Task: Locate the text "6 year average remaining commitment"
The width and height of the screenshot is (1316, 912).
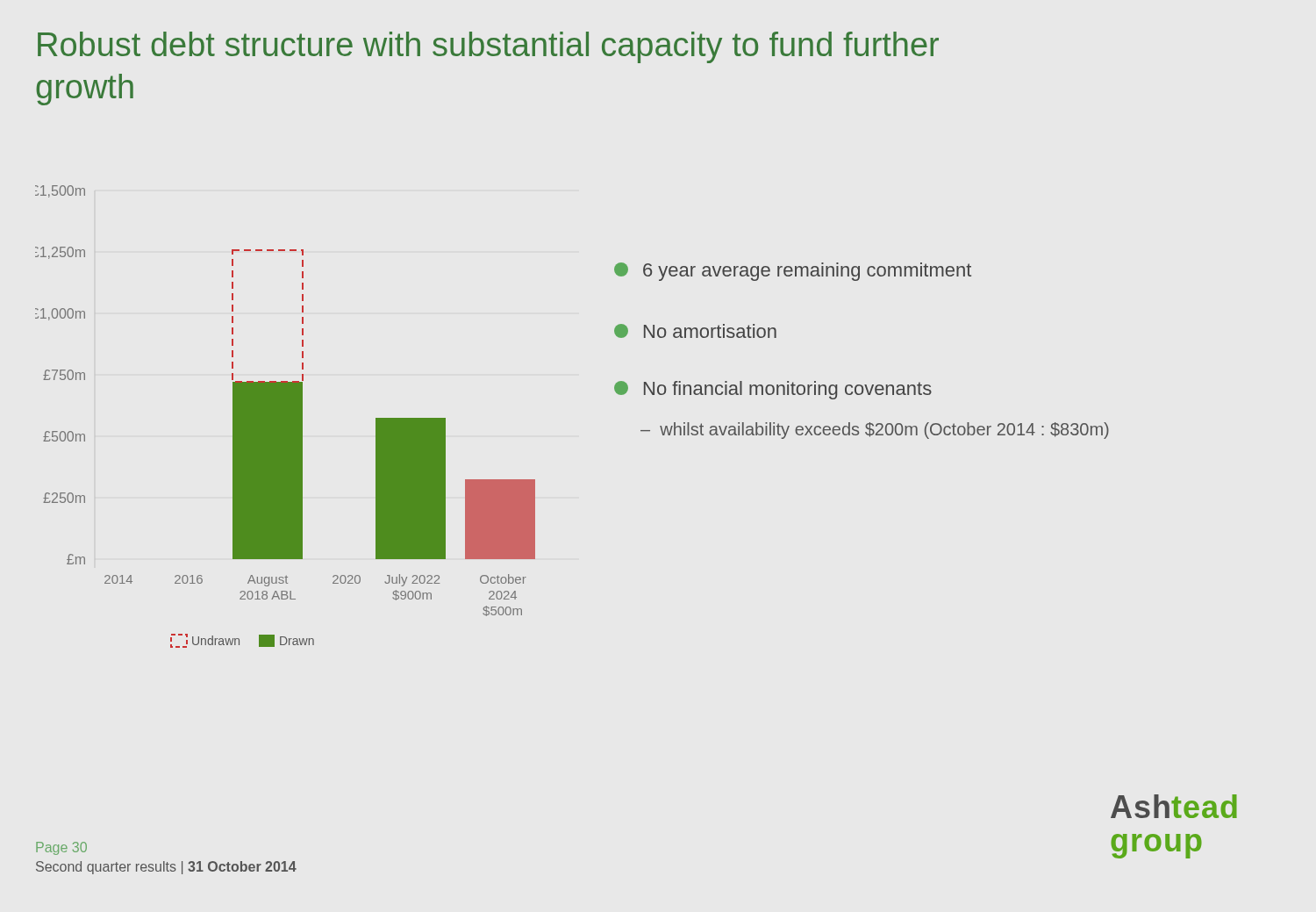Action: point(793,270)
